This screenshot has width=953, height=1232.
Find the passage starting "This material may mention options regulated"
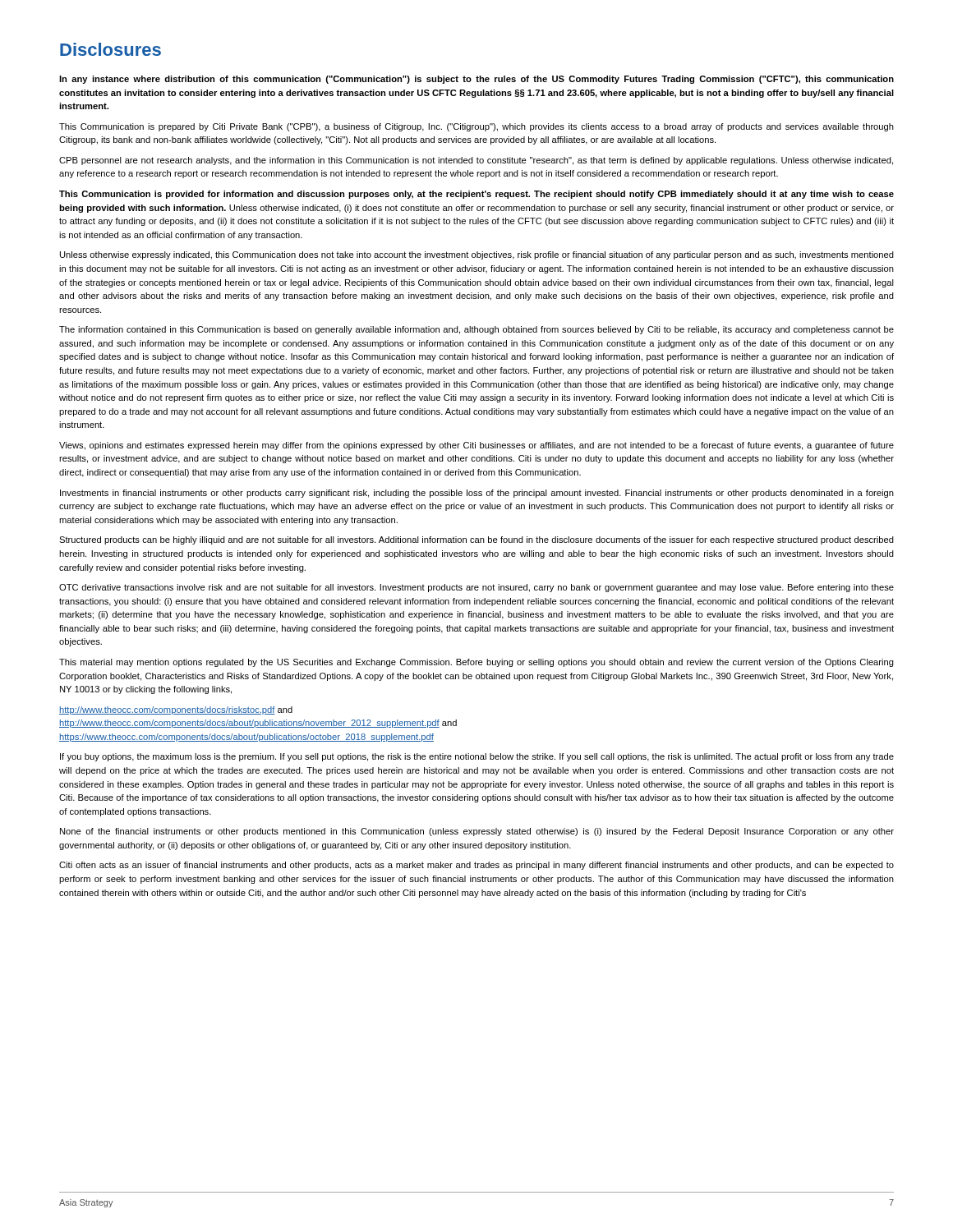[476, 676]
